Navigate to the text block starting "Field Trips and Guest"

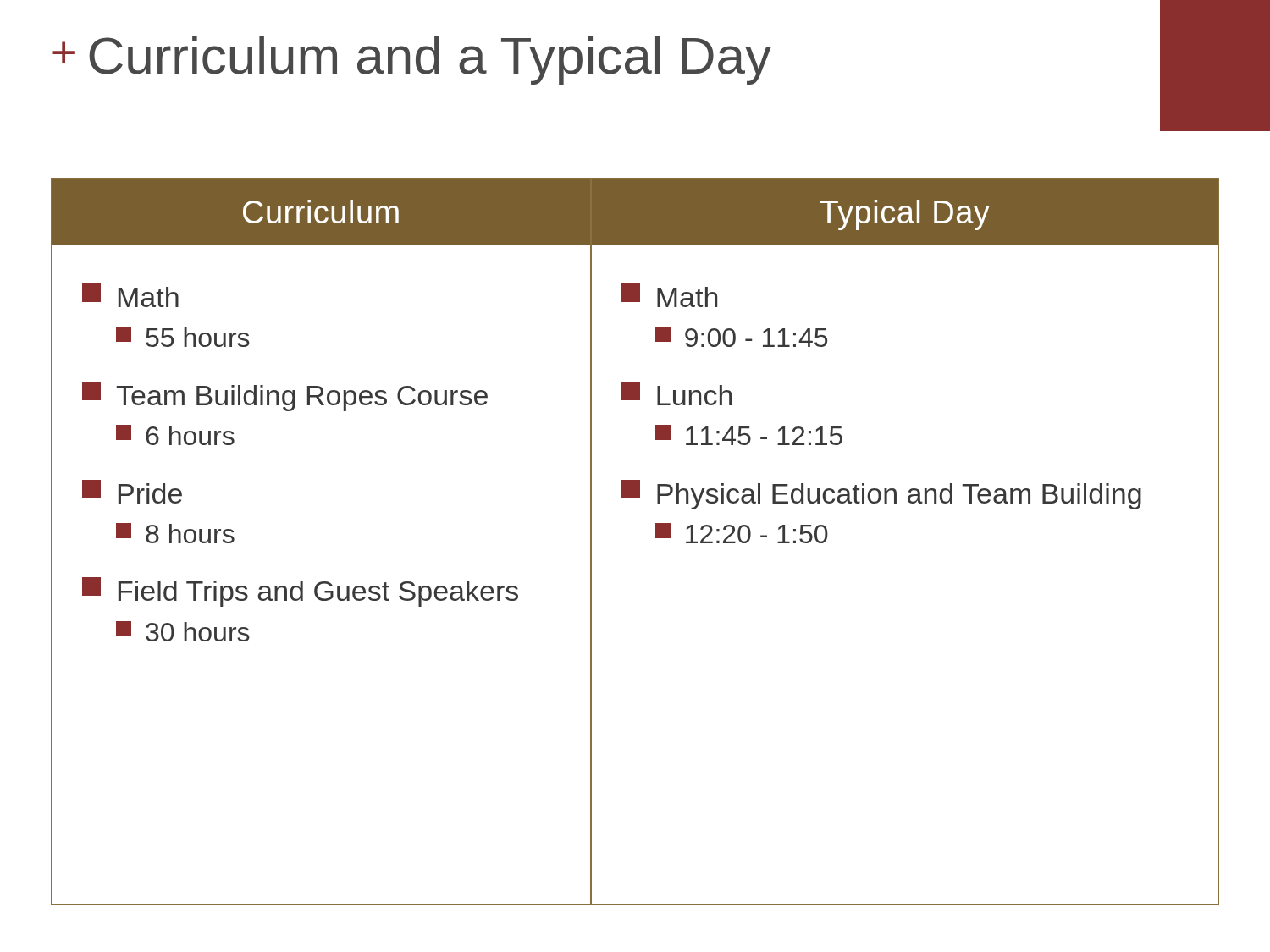[x=301, y=591]
